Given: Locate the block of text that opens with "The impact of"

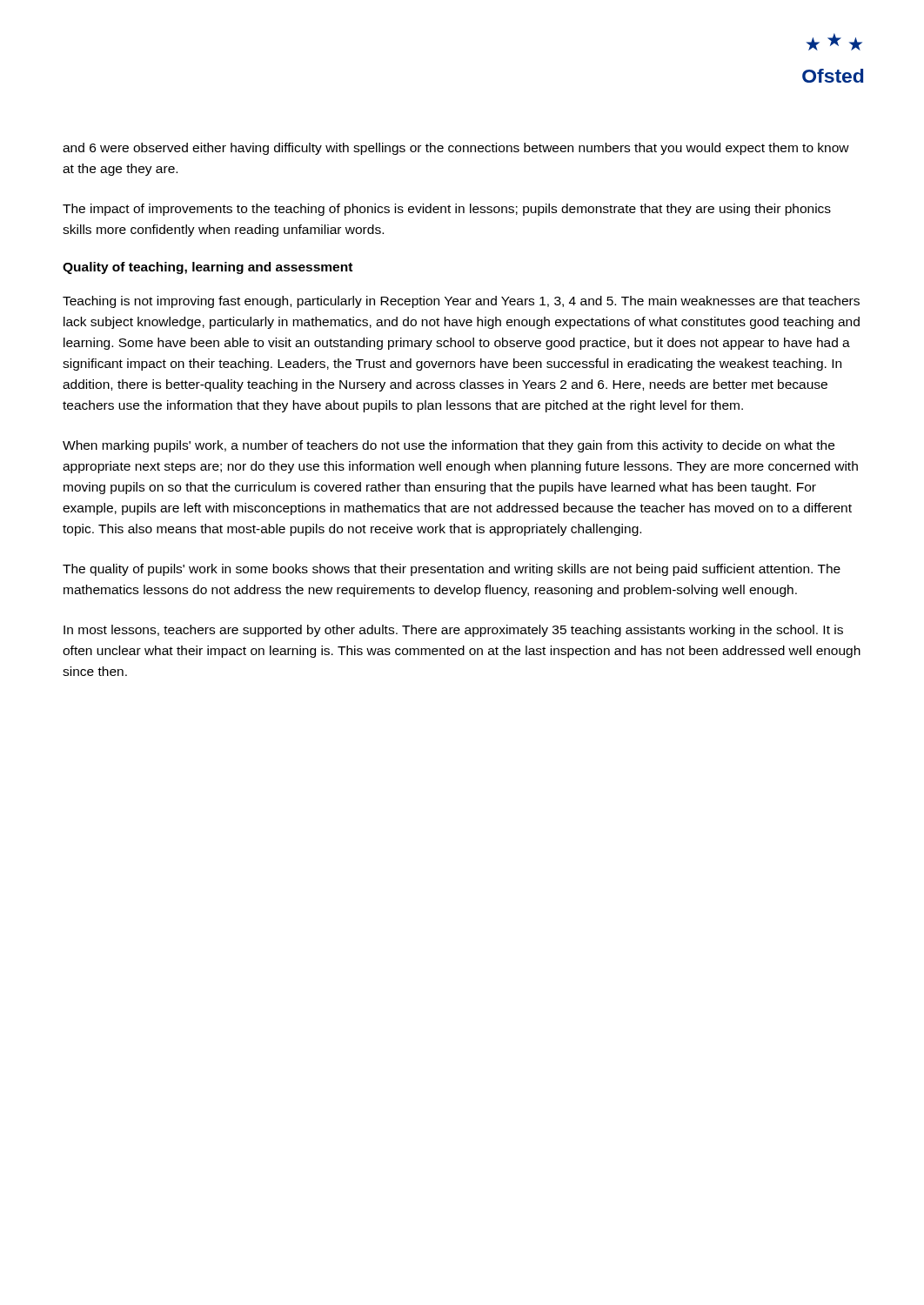Looking at the screenshot, I should pos(447,219).
